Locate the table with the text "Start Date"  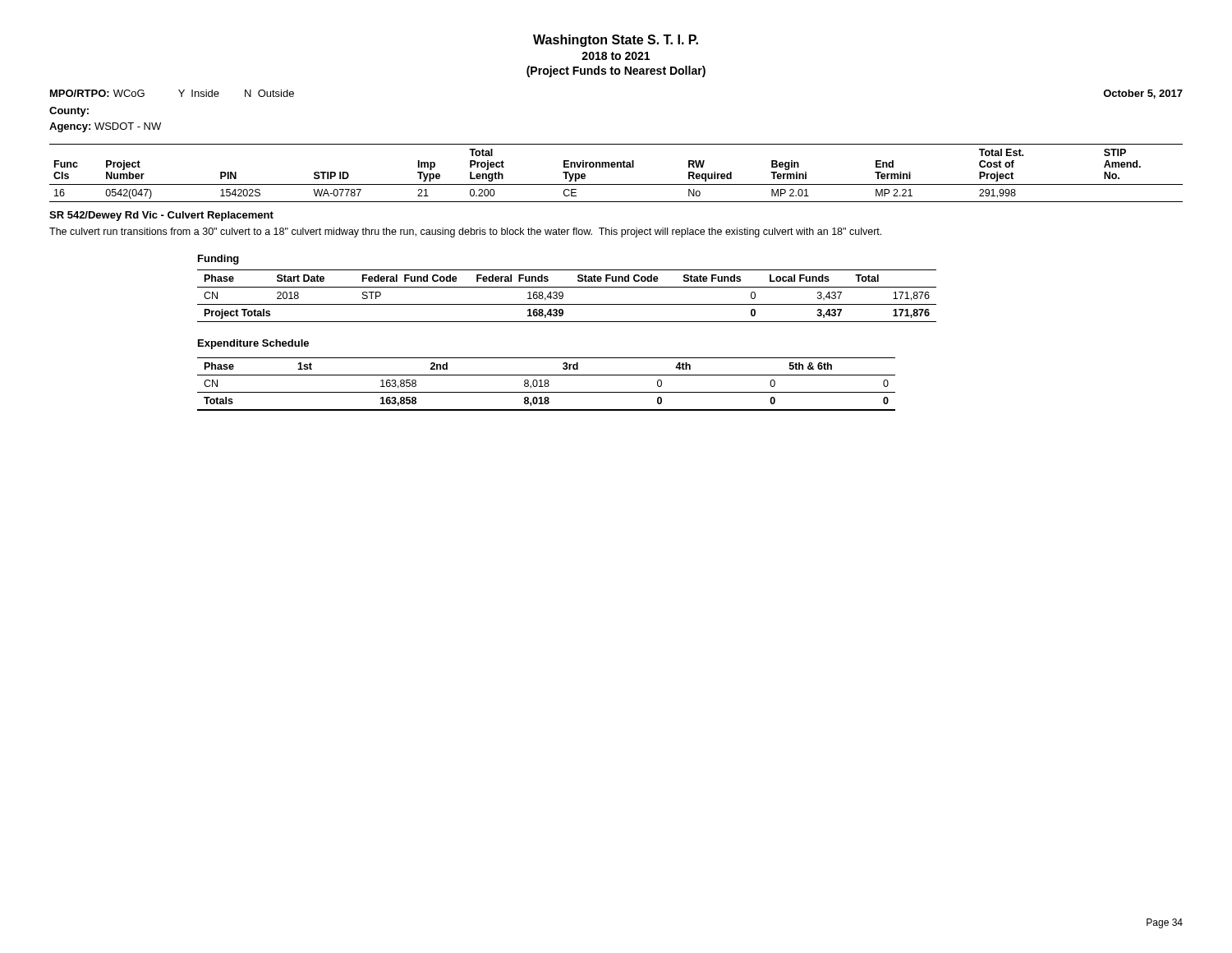pos(690,296)
